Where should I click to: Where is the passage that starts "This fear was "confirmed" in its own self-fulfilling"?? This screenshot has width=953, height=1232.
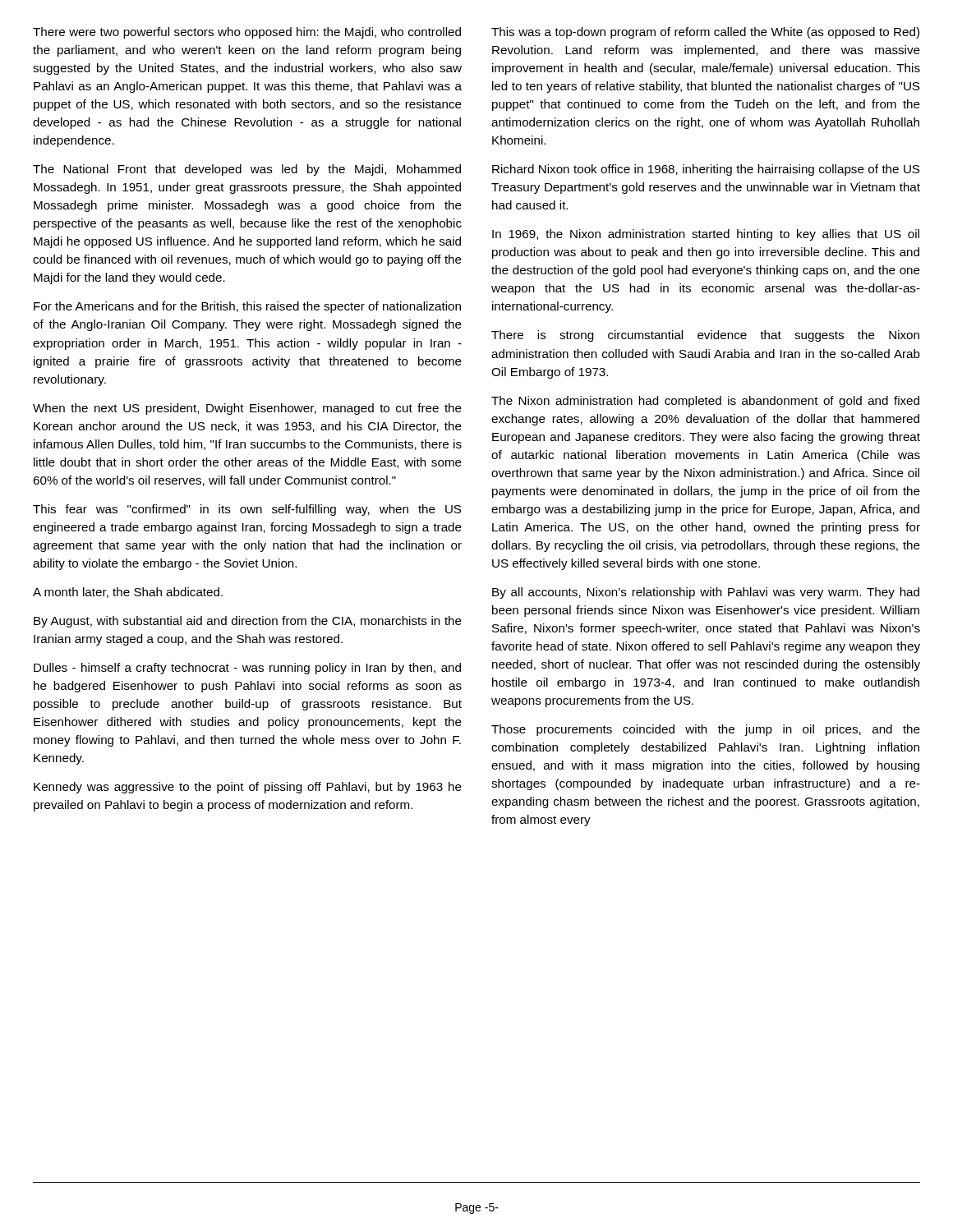coord(247,536)
